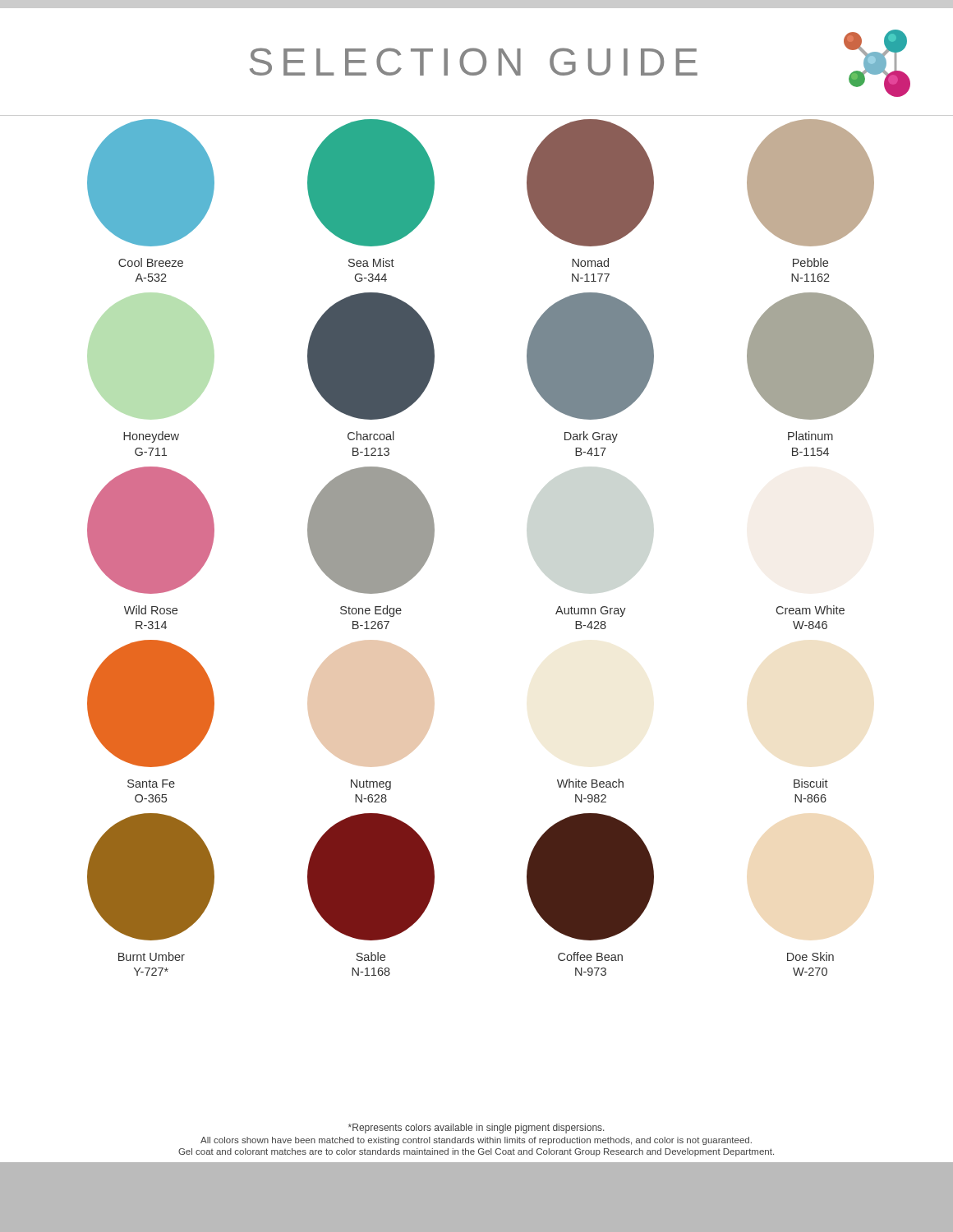Where does it say "SELECTION GUIDE"?

(x=476, y=62)
